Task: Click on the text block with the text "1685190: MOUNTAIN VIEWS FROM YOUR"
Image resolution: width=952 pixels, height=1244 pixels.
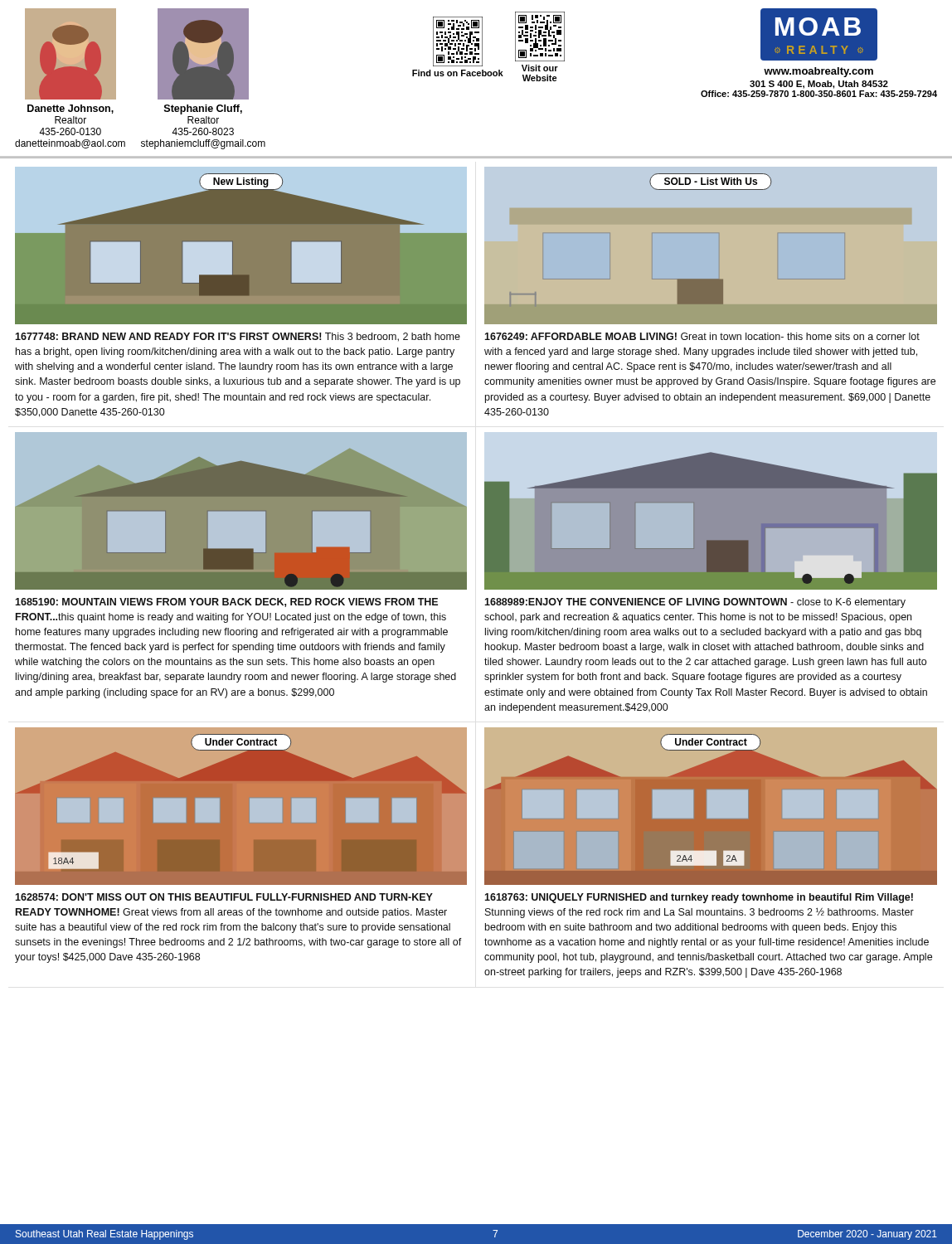Action: [236, 647]
